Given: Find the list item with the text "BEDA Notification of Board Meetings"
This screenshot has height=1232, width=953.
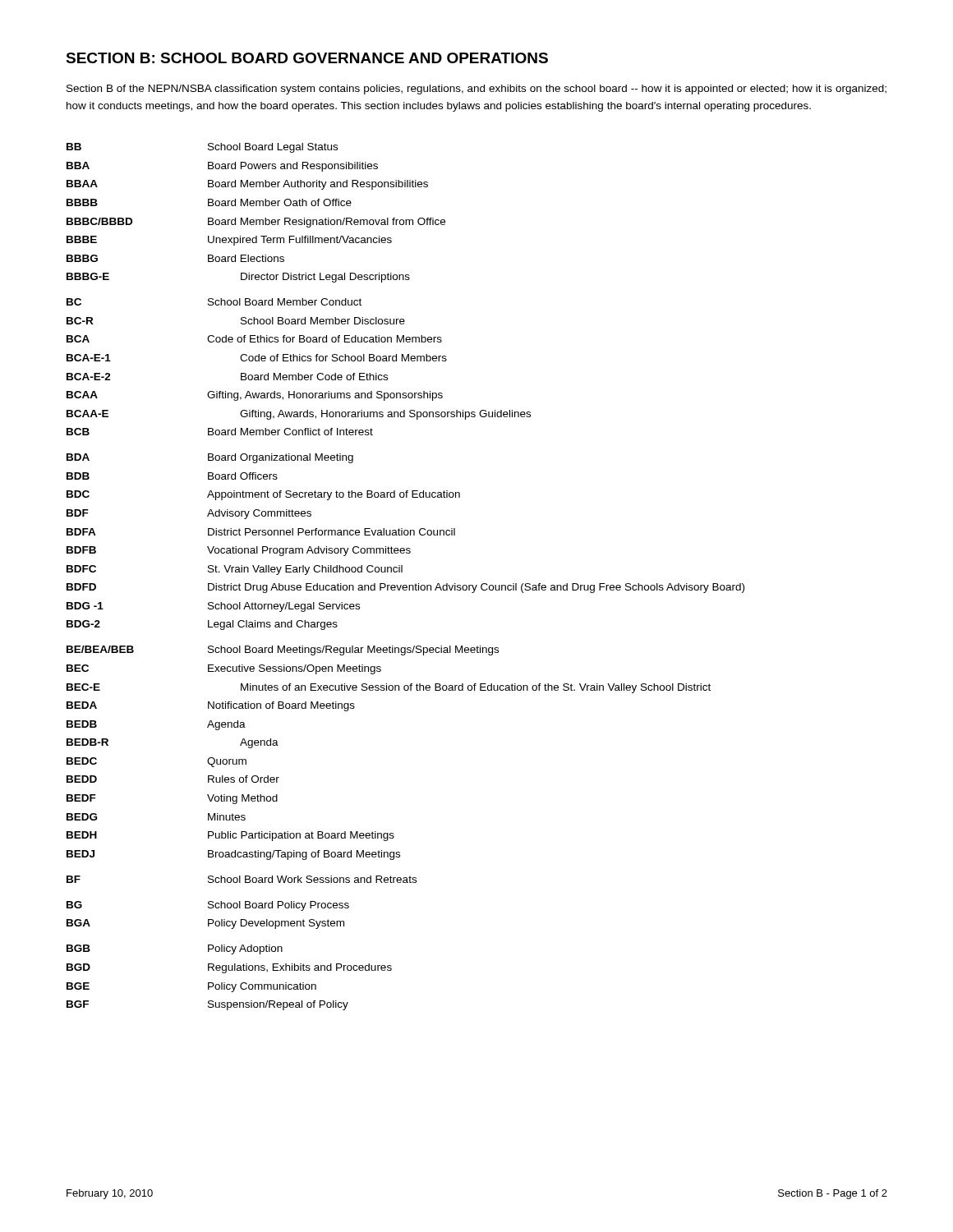Looking at the screenshot, I should click(211, 706).
